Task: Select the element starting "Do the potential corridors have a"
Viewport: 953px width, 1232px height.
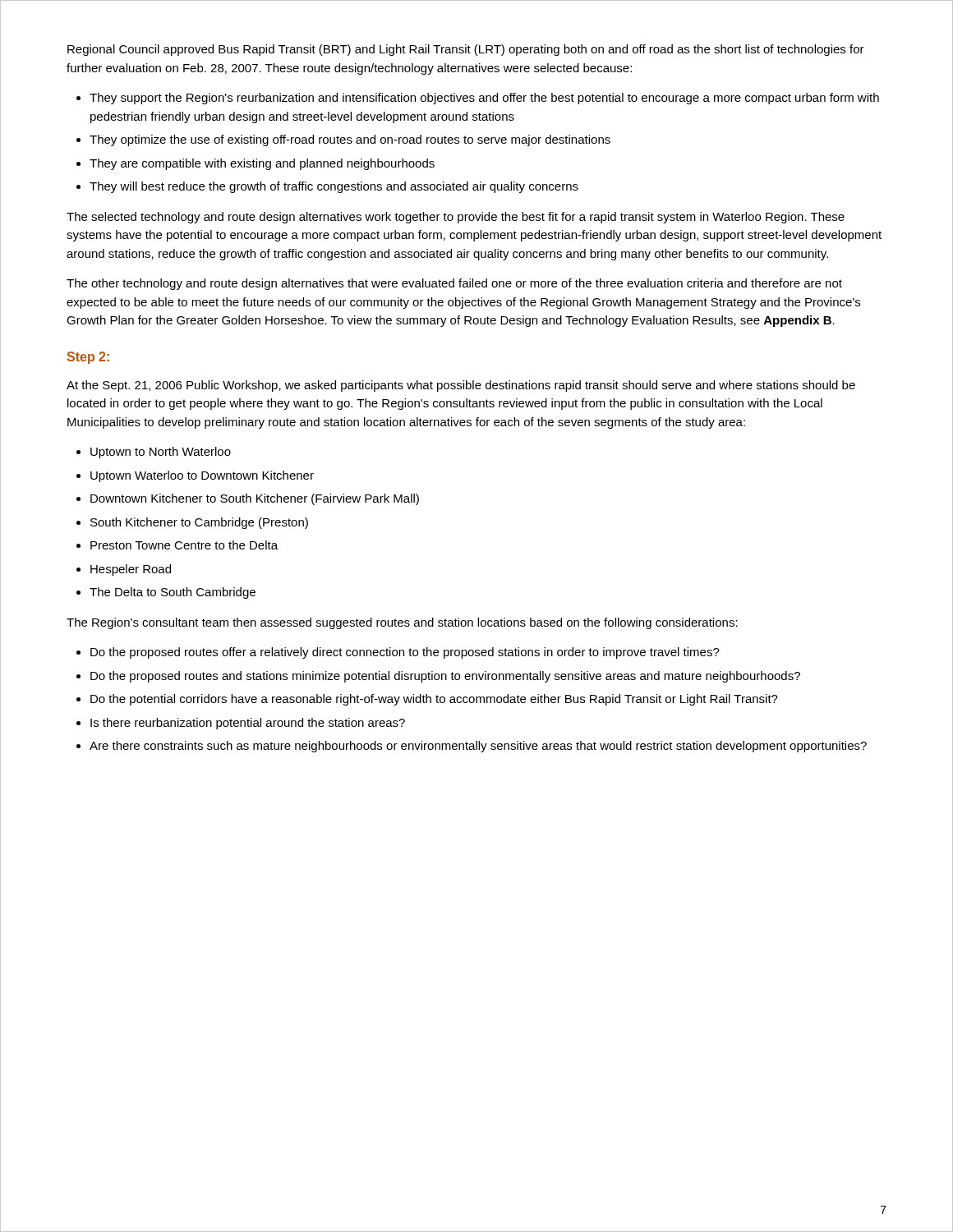Action: [434, 699]
